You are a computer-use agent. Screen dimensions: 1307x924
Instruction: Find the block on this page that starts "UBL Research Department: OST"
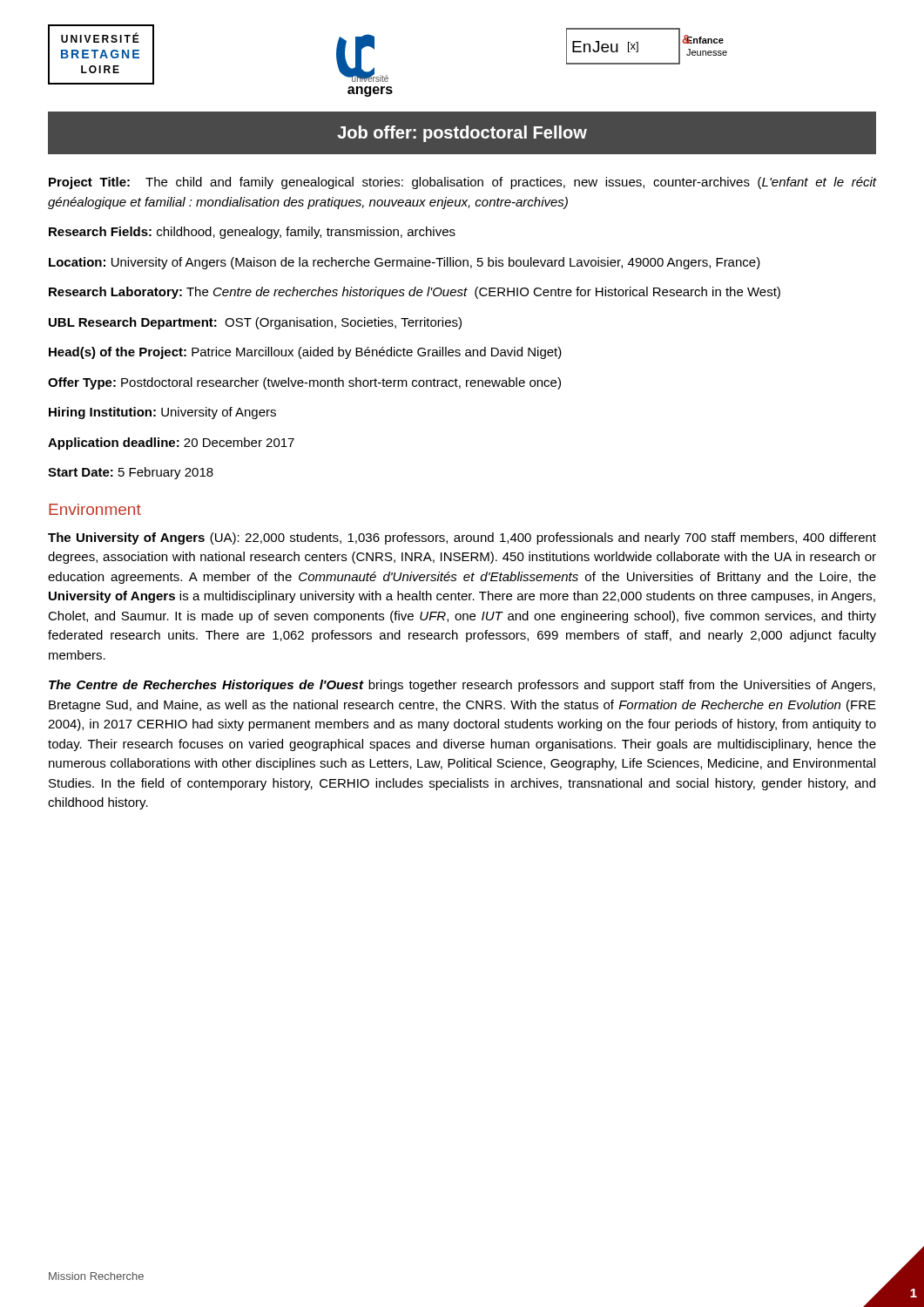[255, 322]
